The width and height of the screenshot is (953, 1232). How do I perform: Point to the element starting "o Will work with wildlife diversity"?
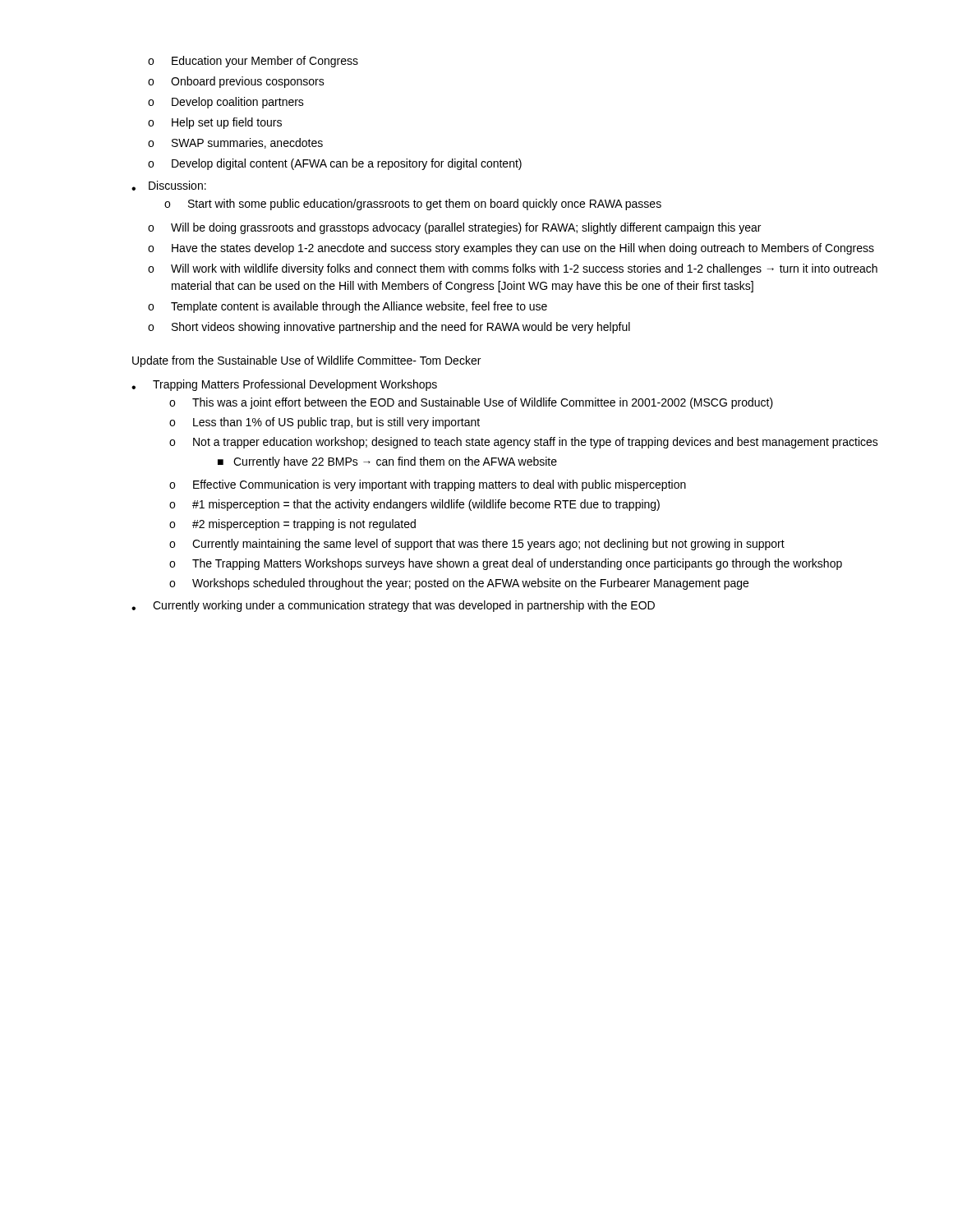pos(509,278)
